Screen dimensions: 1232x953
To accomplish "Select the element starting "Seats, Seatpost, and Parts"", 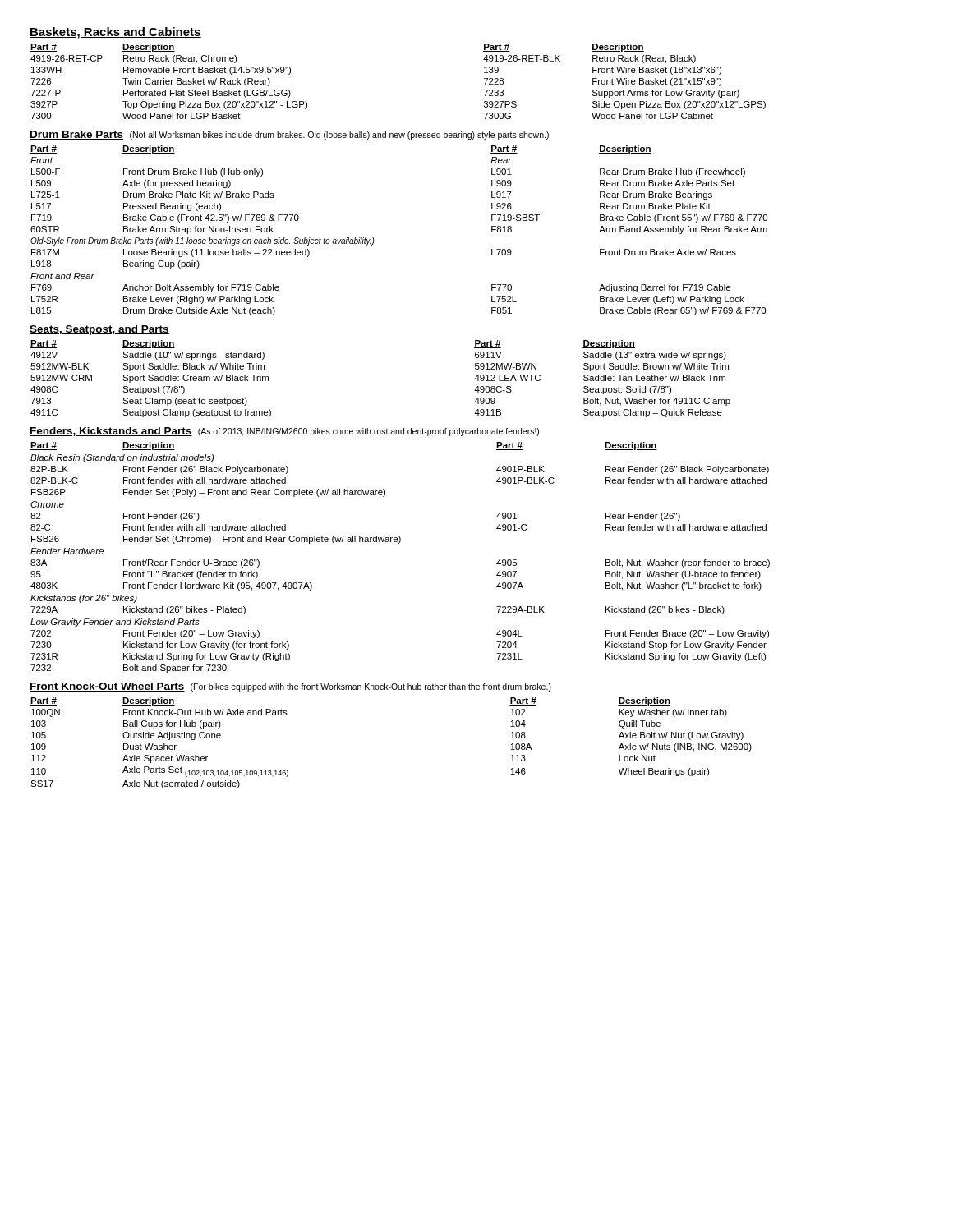I will [x=99, y=329].
